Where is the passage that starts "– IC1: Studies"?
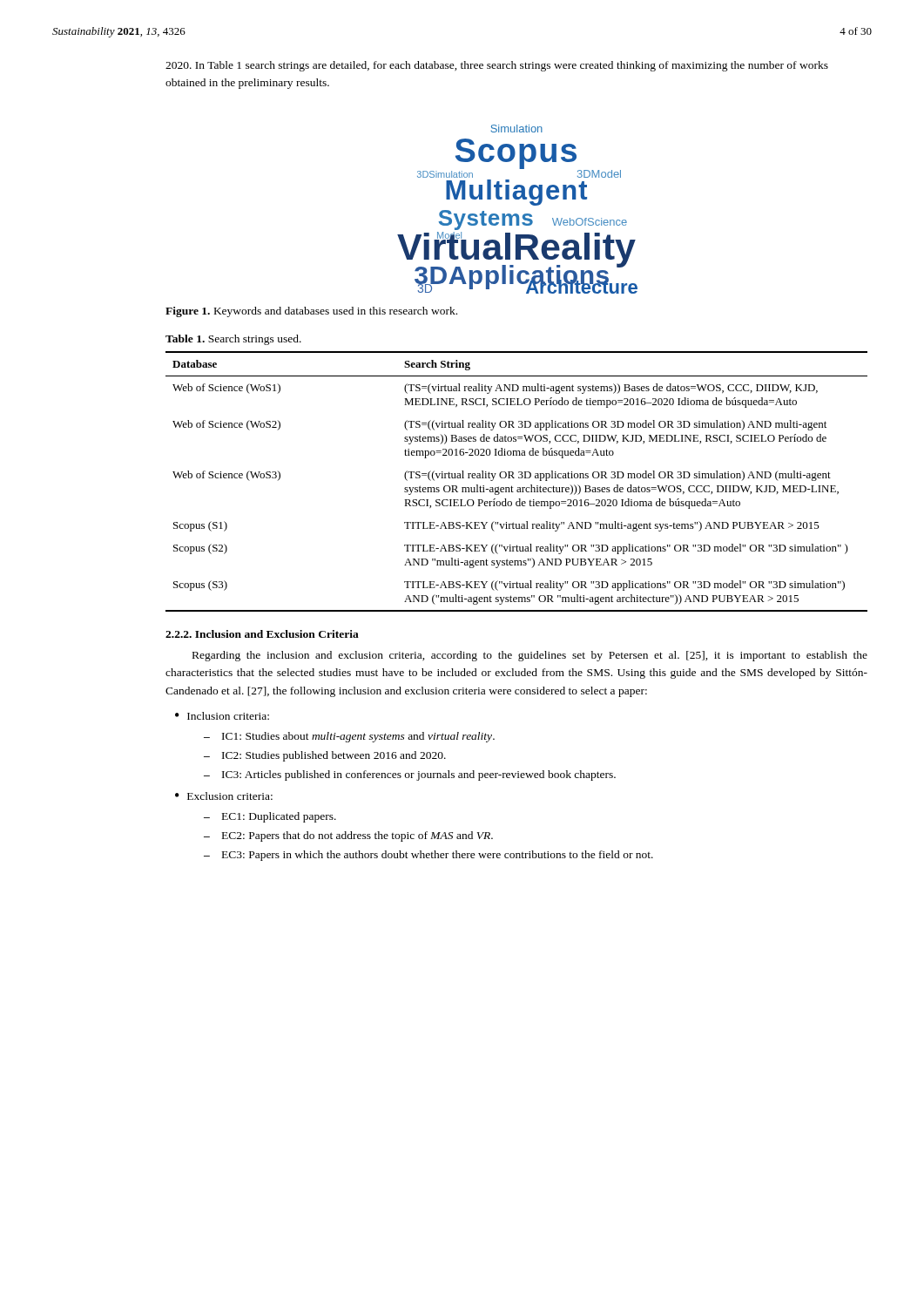This screenshot has width=924, height=1307. [349, 737]
